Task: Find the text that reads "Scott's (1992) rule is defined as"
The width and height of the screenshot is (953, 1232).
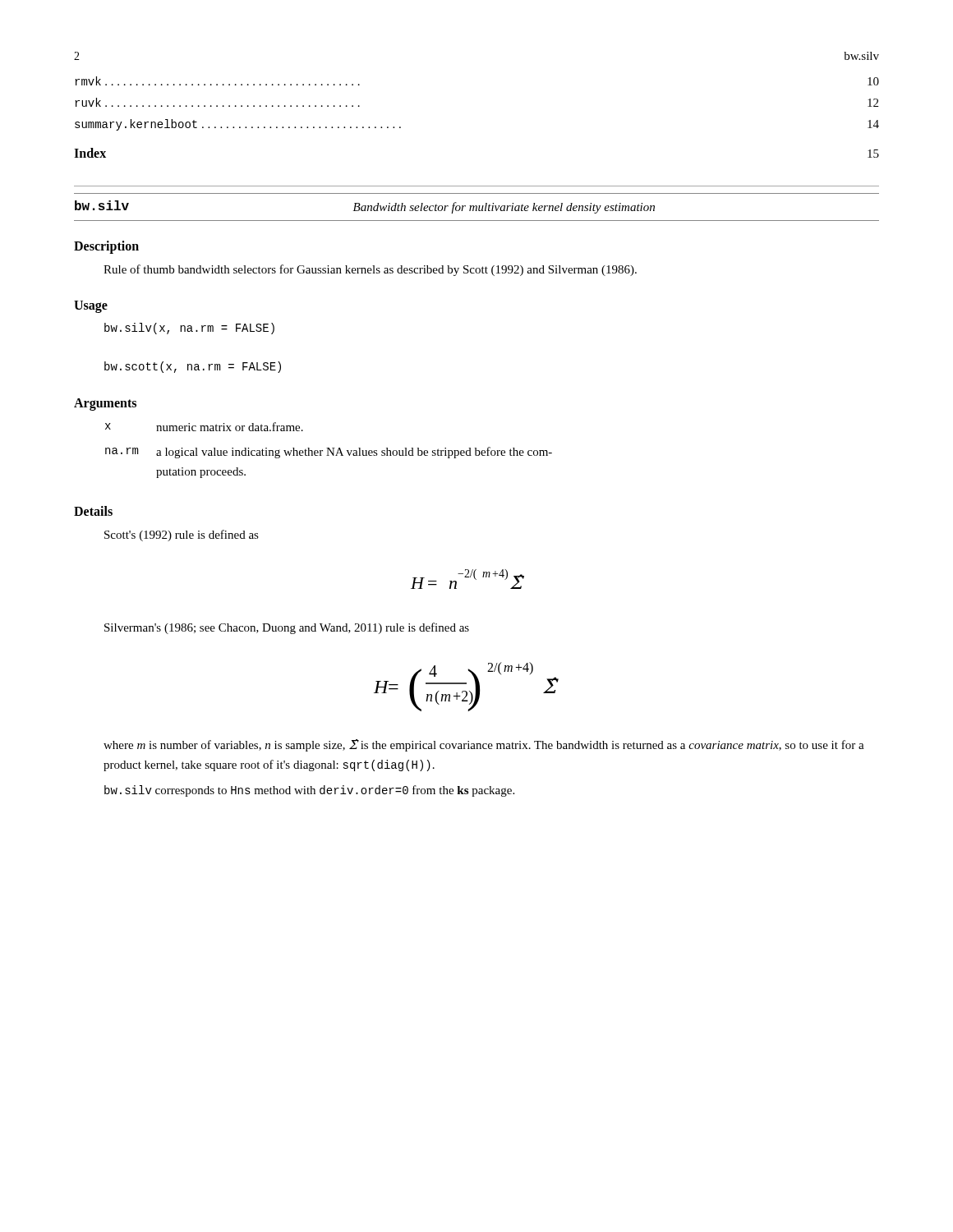Action: pos(181,535)
